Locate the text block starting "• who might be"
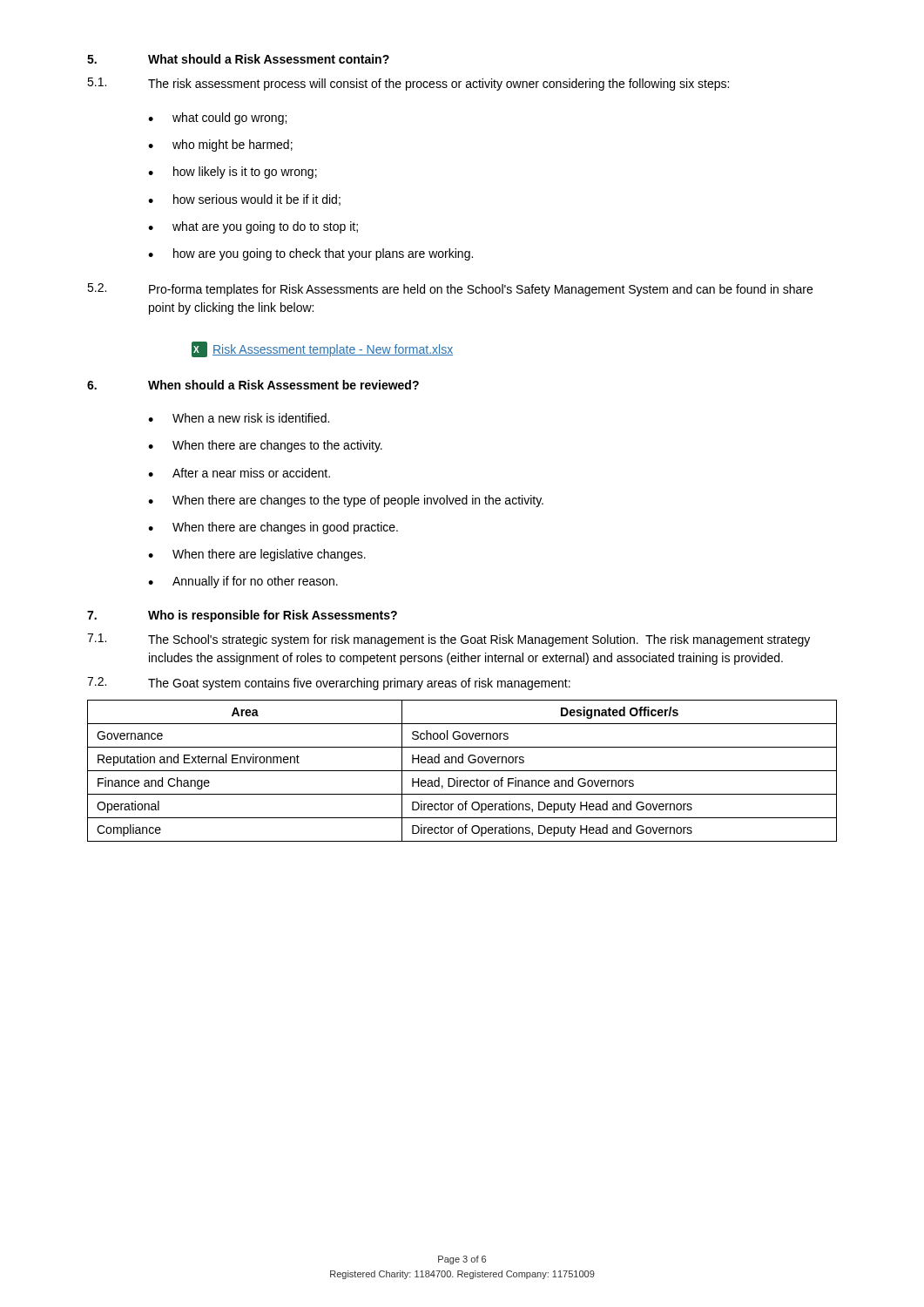This screenshot has height=1307, width=924. (x=221, y=147)
